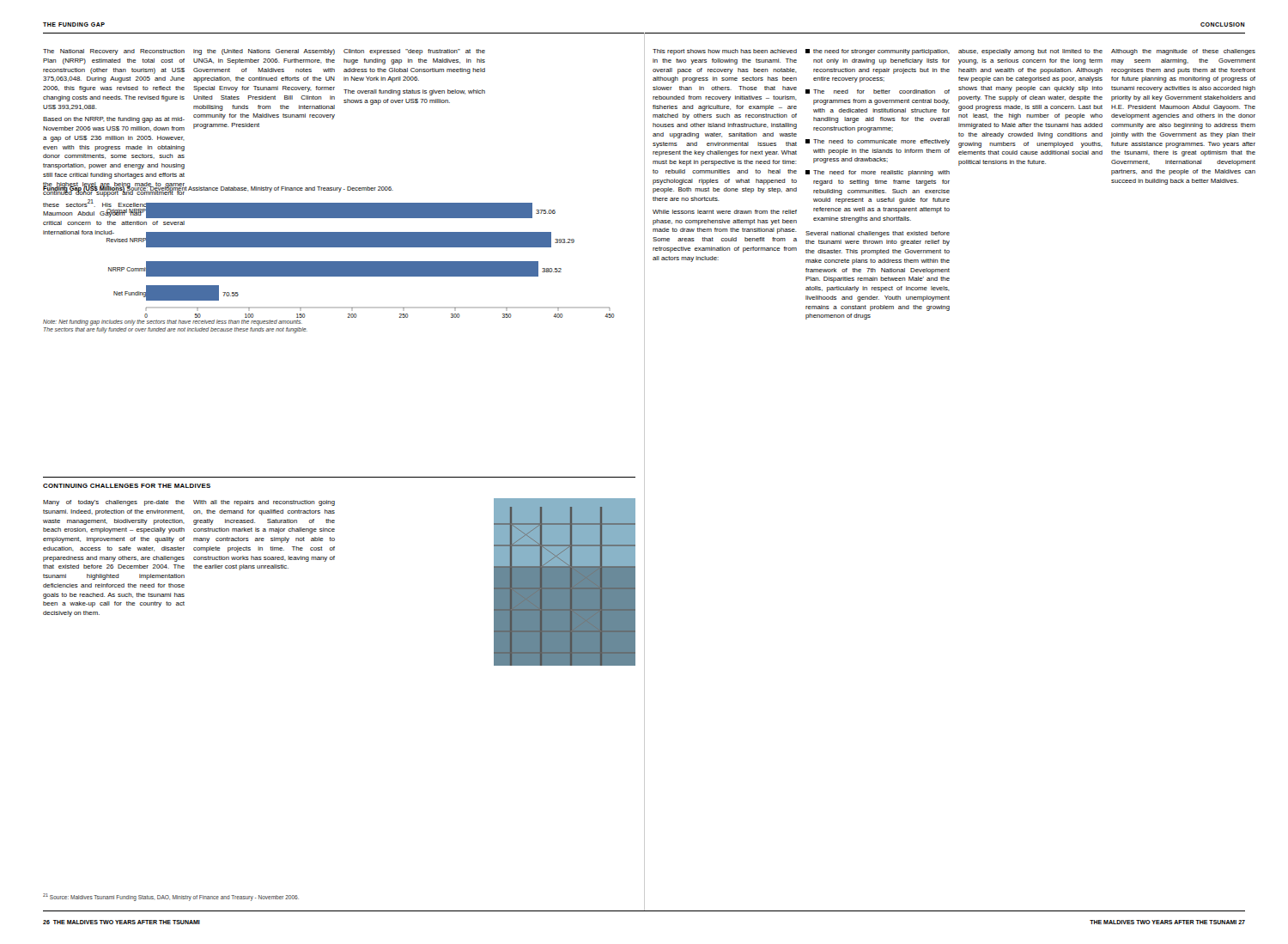
Task: Locate the text block with the text "Clinton expressed "deep"
Action: click(414, 77)
